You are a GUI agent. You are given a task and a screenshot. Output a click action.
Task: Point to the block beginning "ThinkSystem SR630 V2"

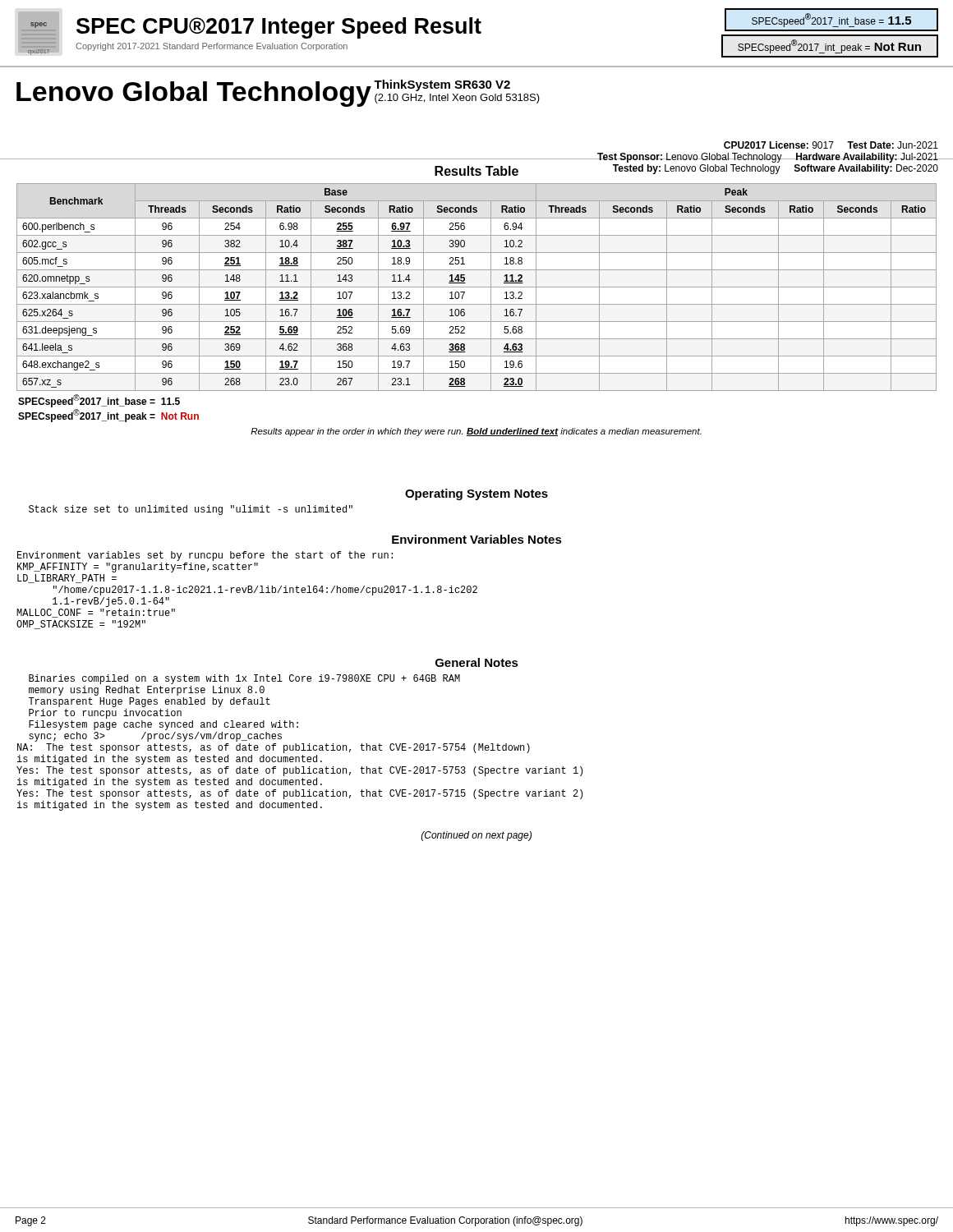pos(457,90)
